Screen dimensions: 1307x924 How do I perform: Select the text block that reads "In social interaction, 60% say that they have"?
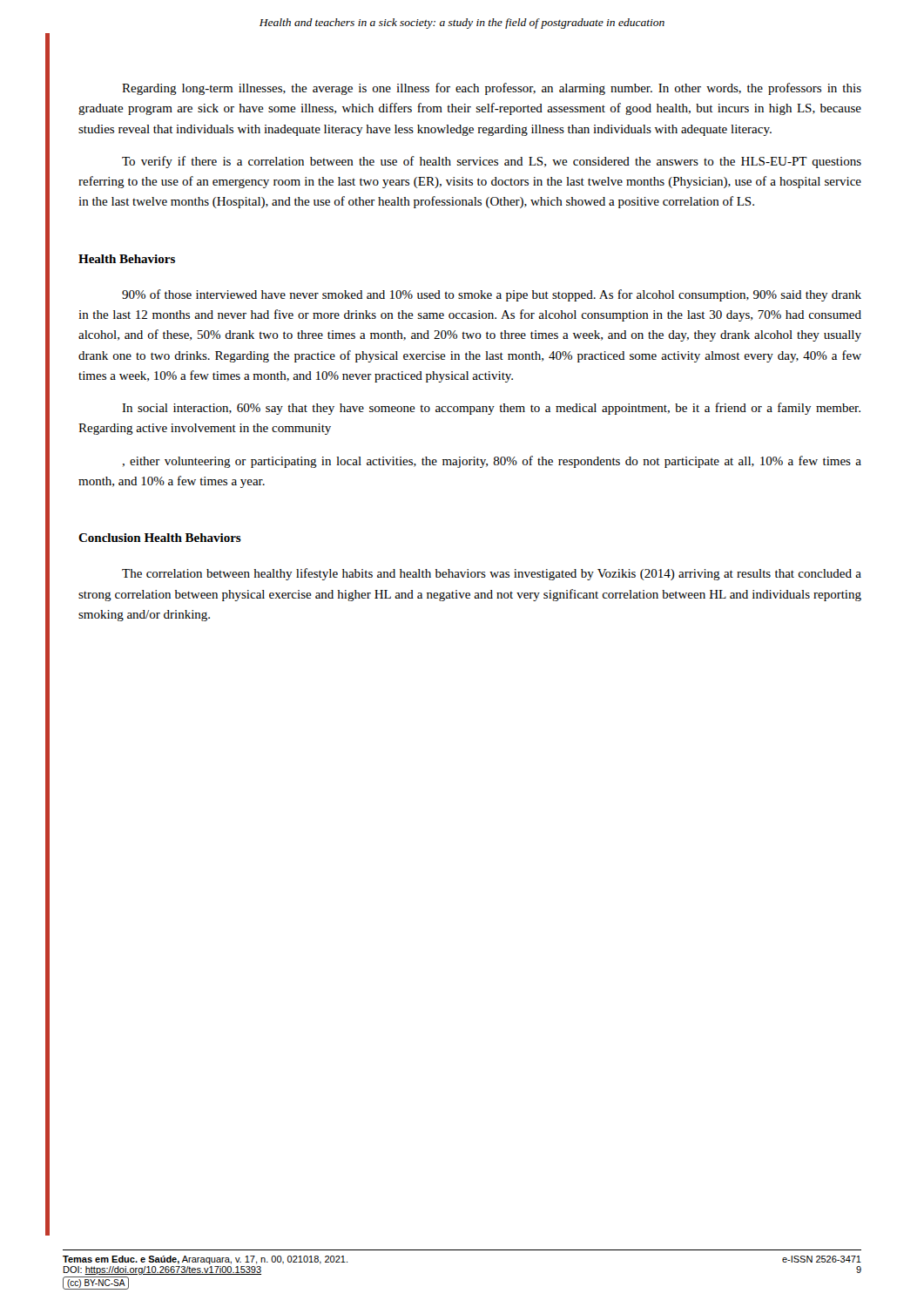[x=470, y=419]
